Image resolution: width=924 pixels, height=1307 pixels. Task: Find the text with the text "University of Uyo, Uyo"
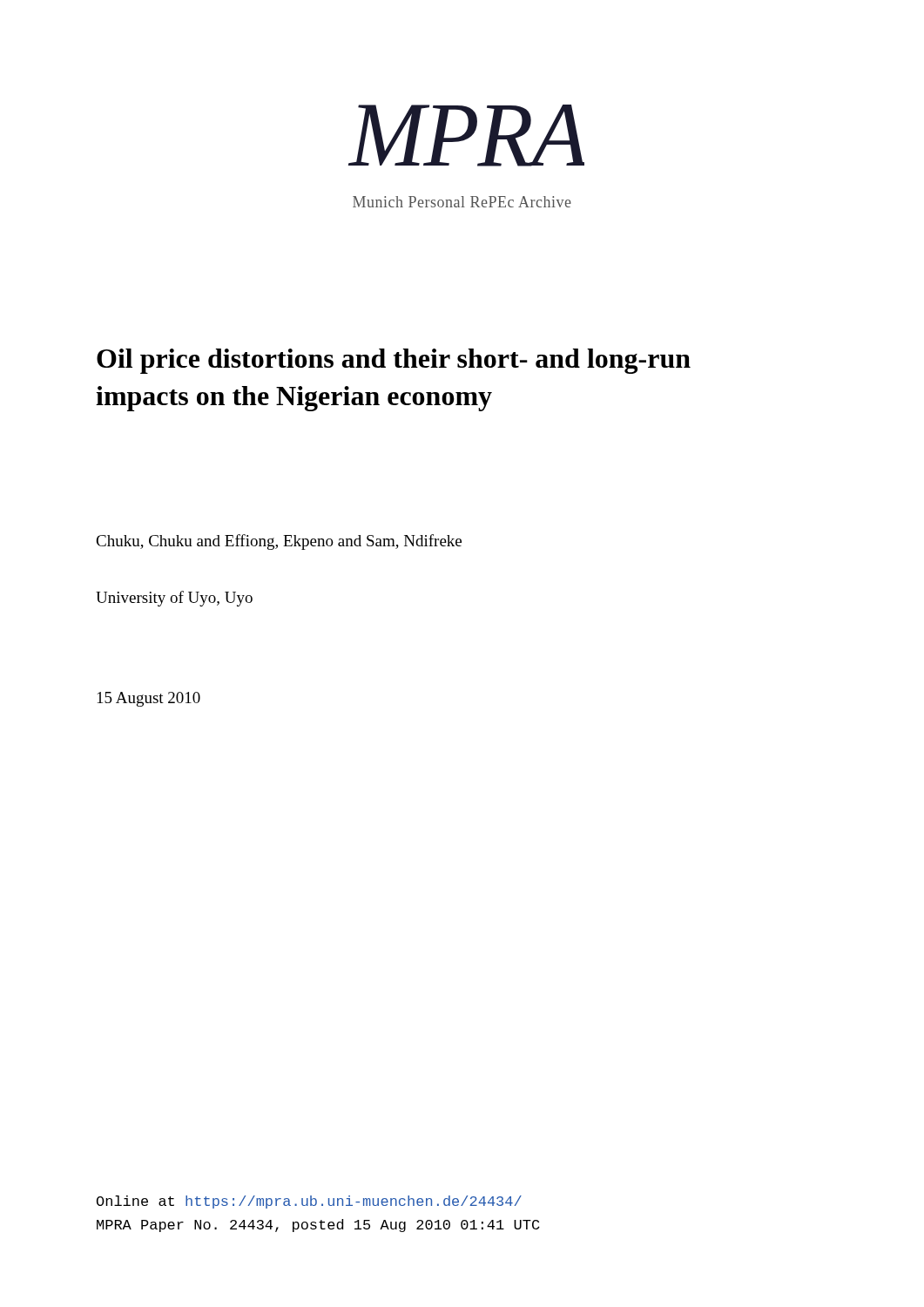coord(174,597)
